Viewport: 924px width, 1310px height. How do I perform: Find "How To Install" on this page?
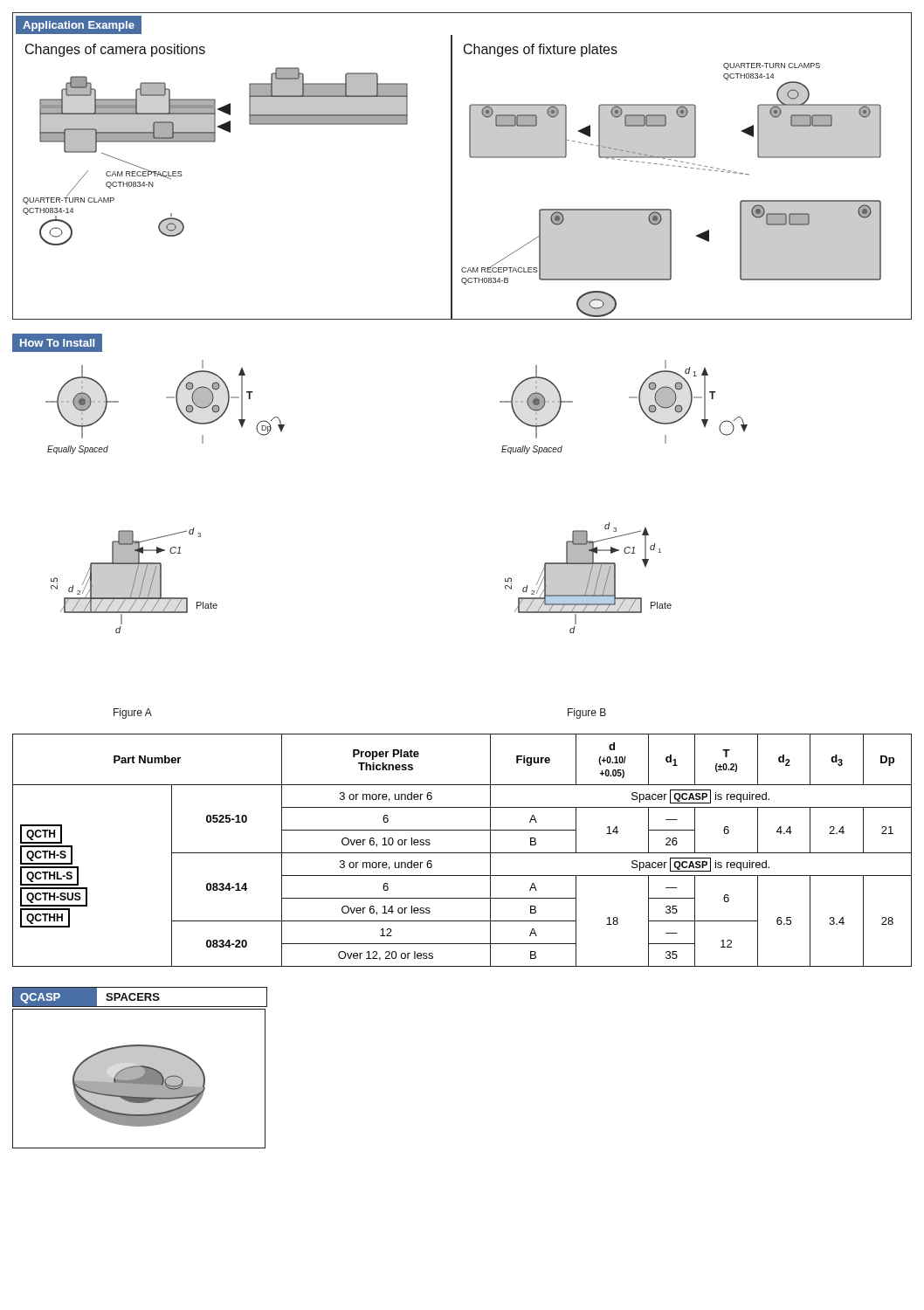57,343
